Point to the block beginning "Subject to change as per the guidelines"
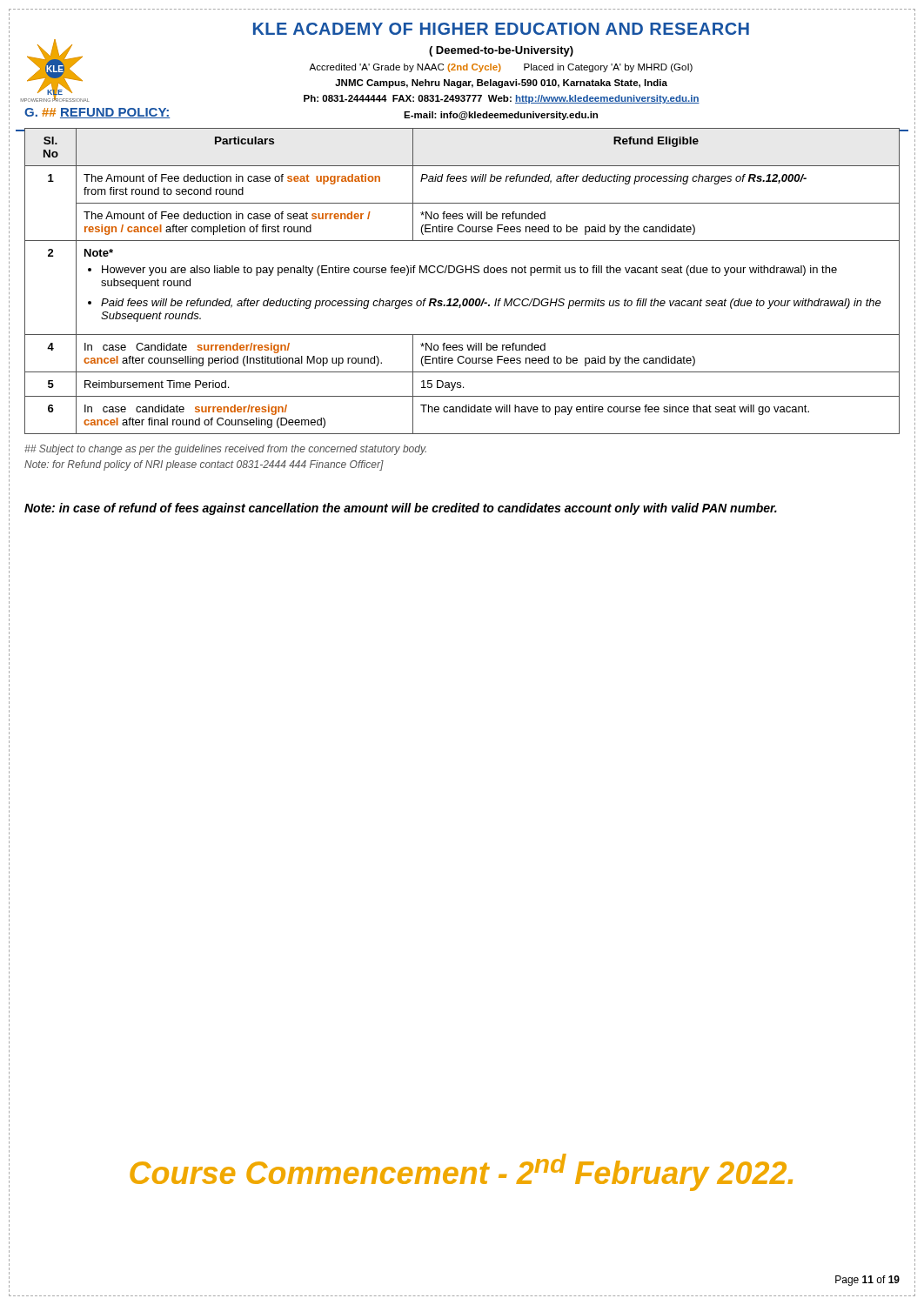Viewport: 924px width, 1305px height. coord(226,457)
